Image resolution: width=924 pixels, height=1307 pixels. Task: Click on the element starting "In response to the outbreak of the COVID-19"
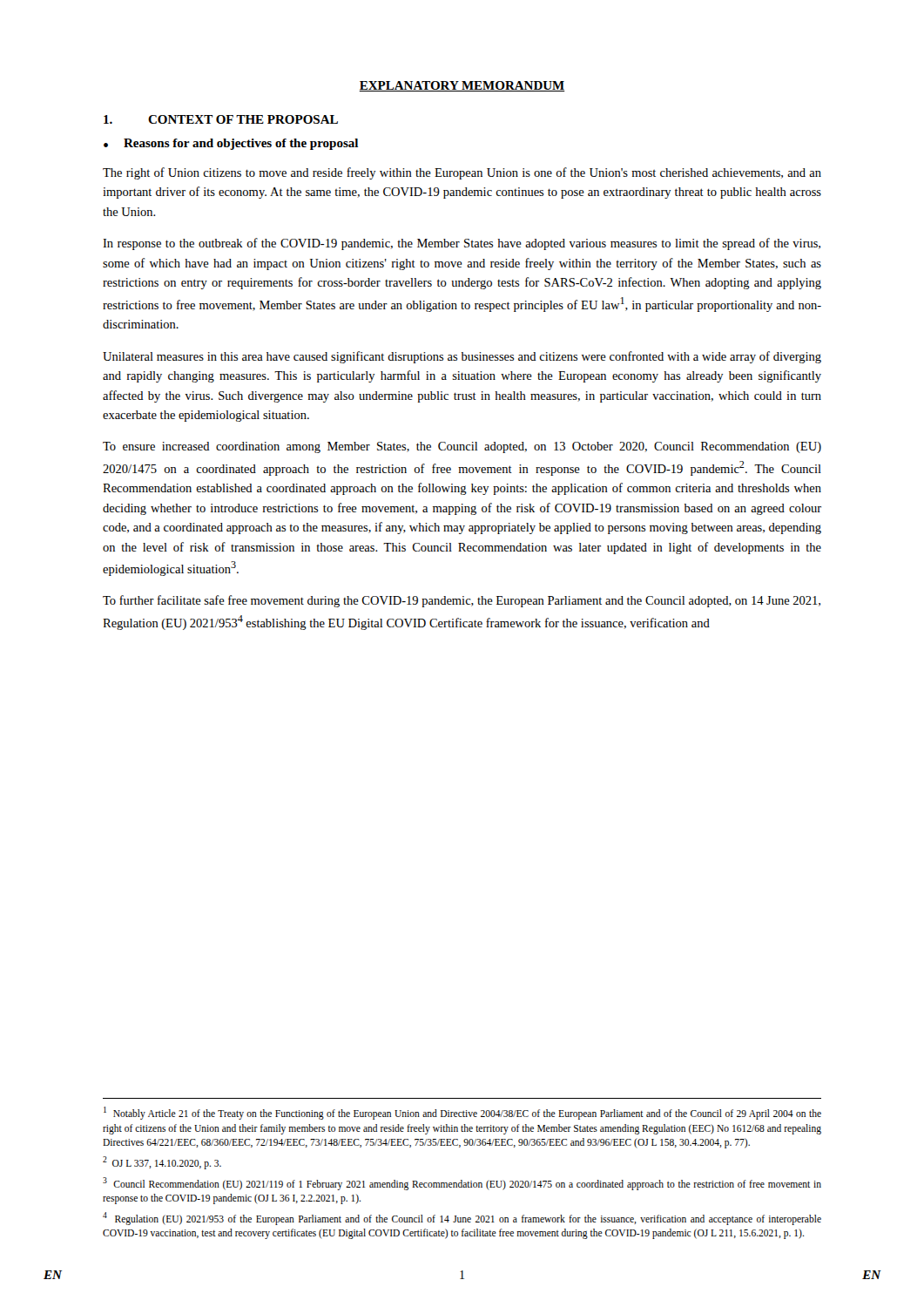tap(462, 284)
